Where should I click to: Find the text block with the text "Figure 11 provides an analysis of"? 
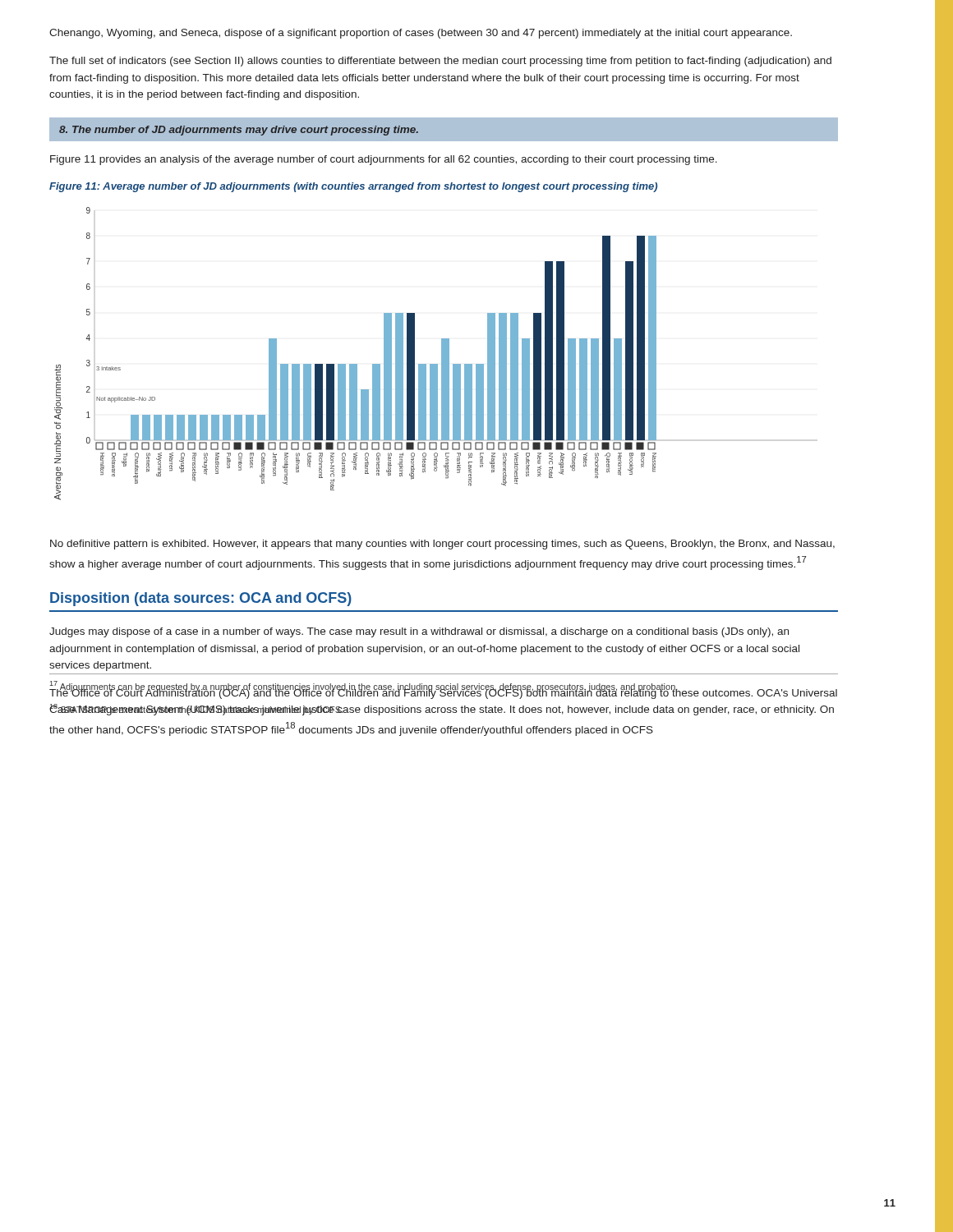click(x=383, y=159)
